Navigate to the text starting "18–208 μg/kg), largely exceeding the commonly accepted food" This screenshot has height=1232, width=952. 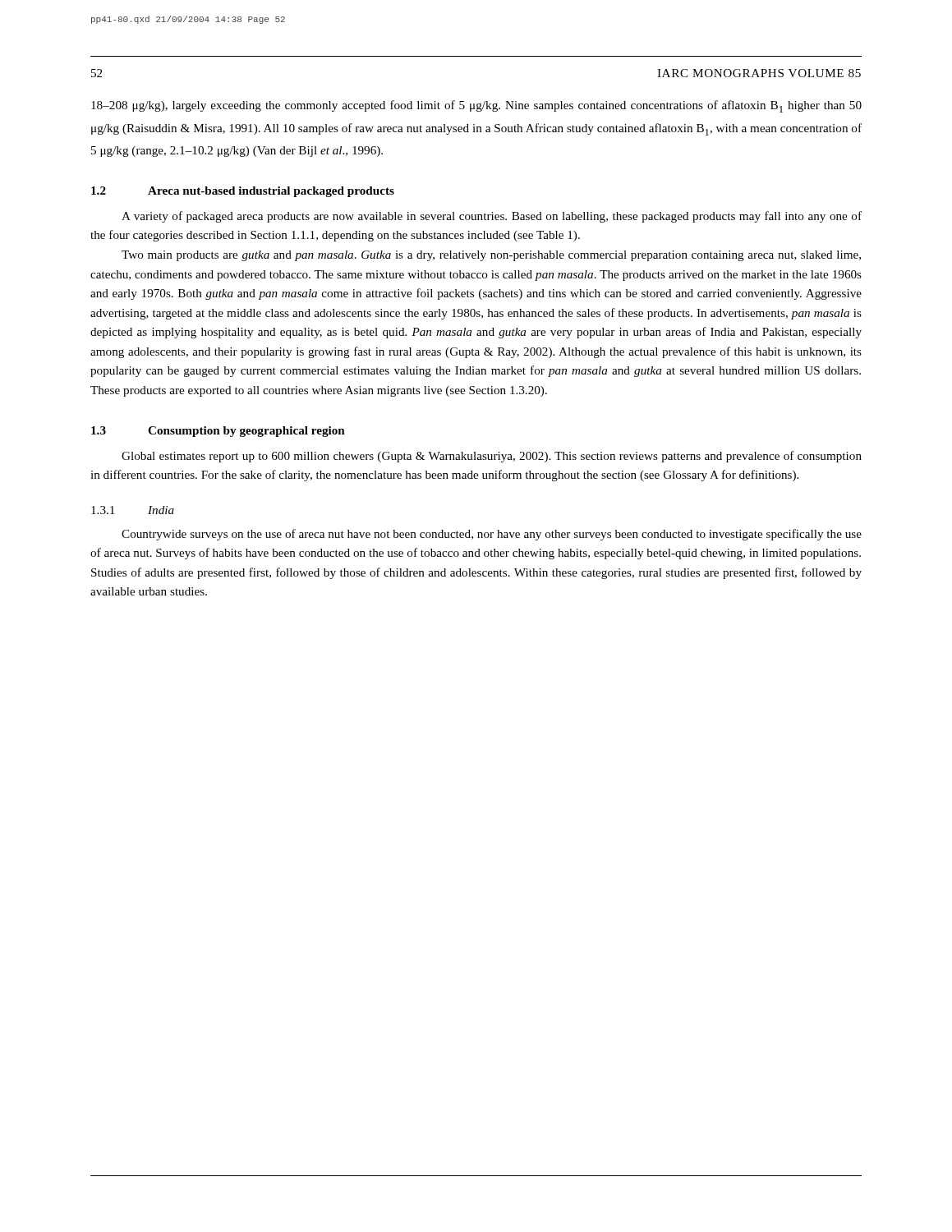pyautogui.click(x=476, y=128)
